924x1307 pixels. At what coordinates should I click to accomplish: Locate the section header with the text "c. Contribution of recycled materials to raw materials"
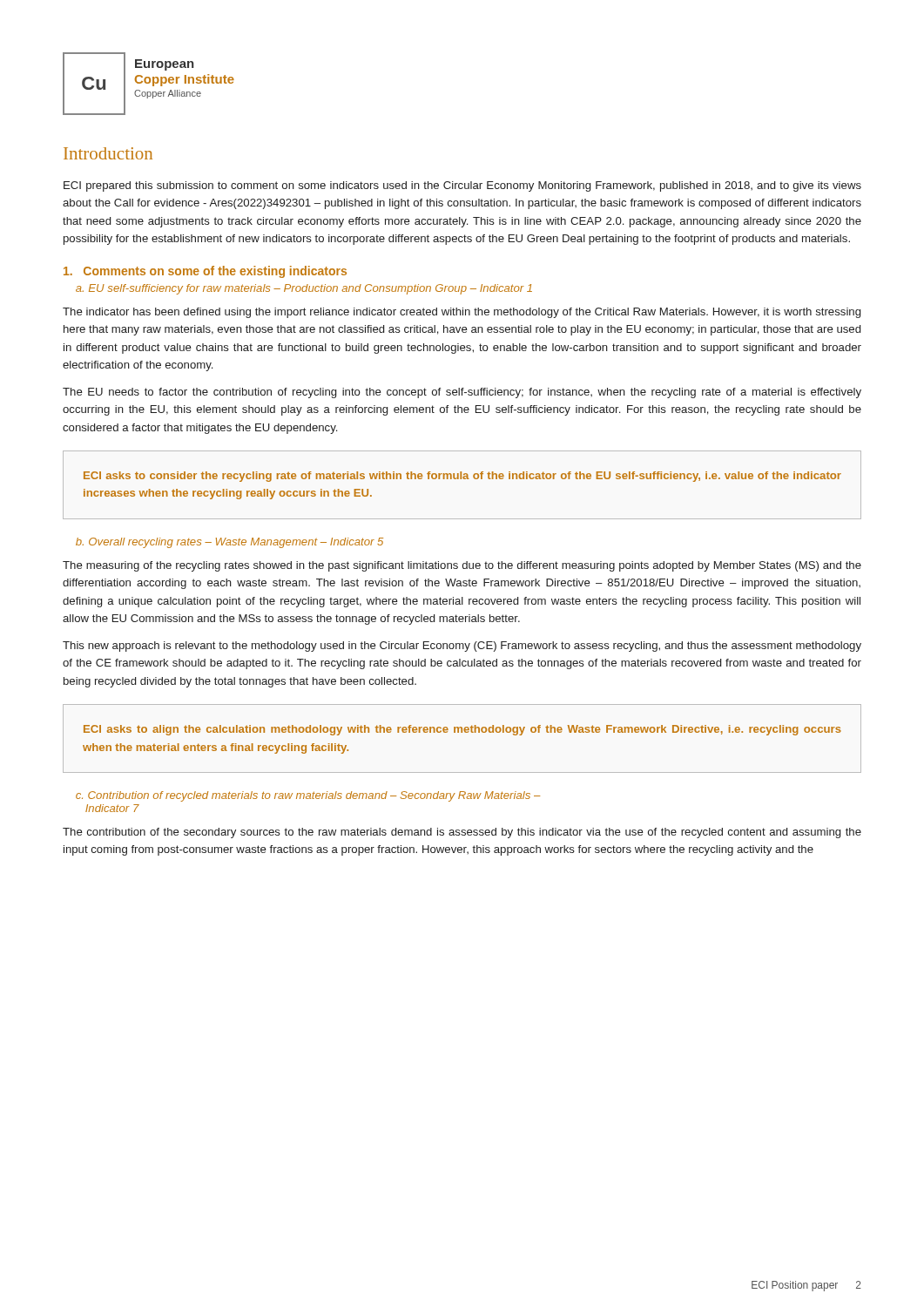click(462, 802)
